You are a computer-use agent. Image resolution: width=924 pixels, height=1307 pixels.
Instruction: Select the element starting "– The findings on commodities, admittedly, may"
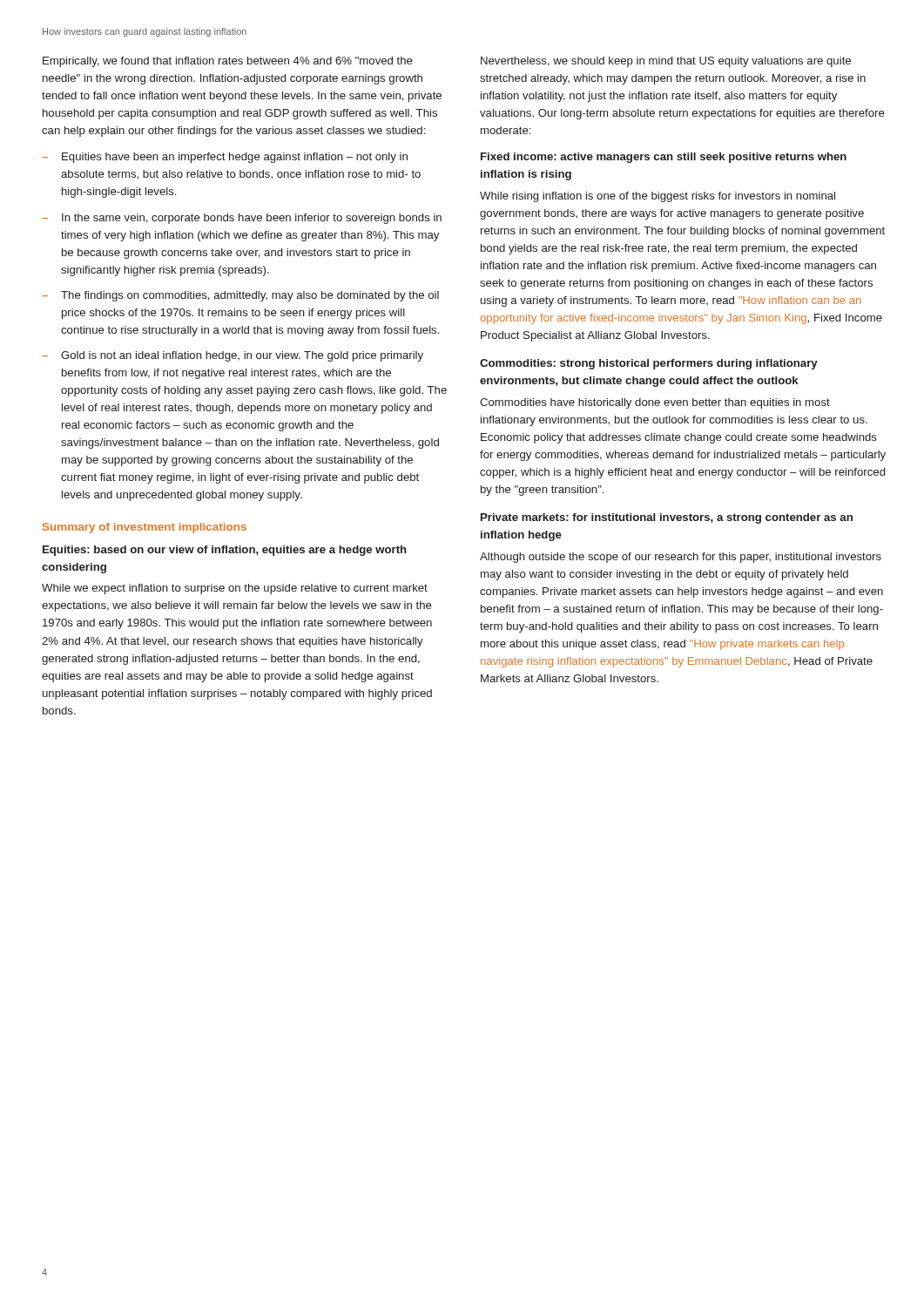pos(245,313)
